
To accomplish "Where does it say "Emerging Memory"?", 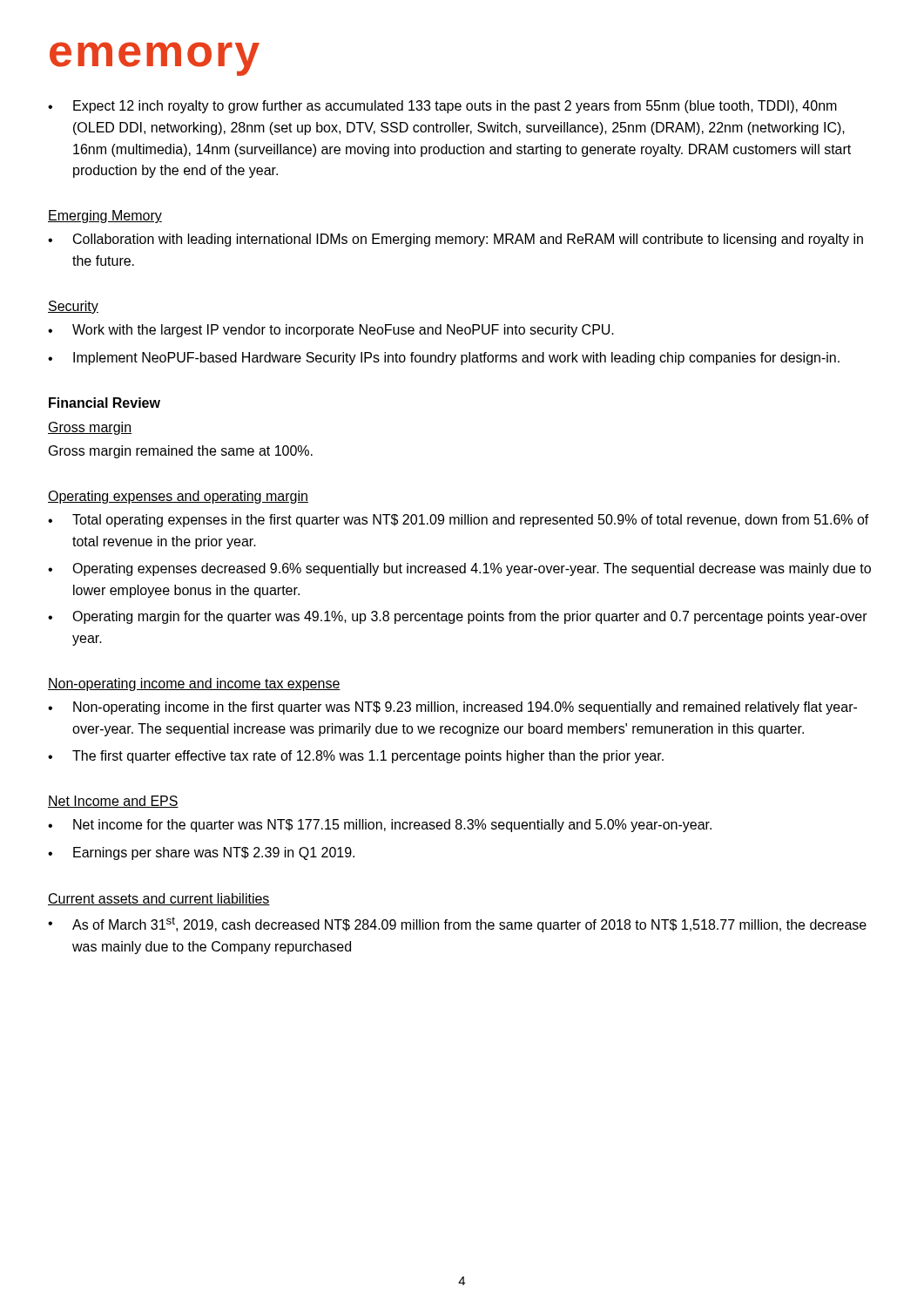I will (x=105, y=216).
